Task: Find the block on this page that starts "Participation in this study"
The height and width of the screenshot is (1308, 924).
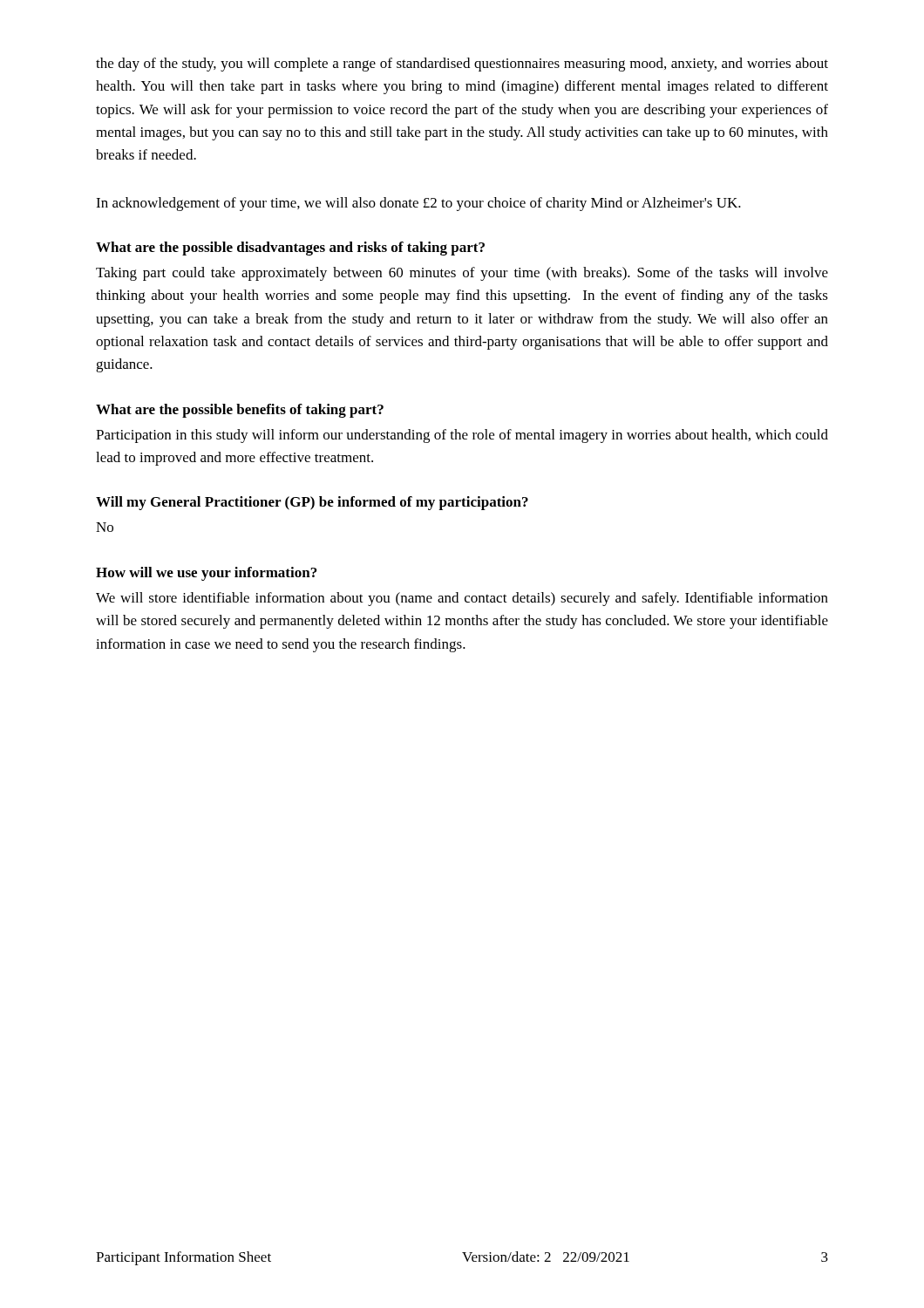Action: pos(462,446)
